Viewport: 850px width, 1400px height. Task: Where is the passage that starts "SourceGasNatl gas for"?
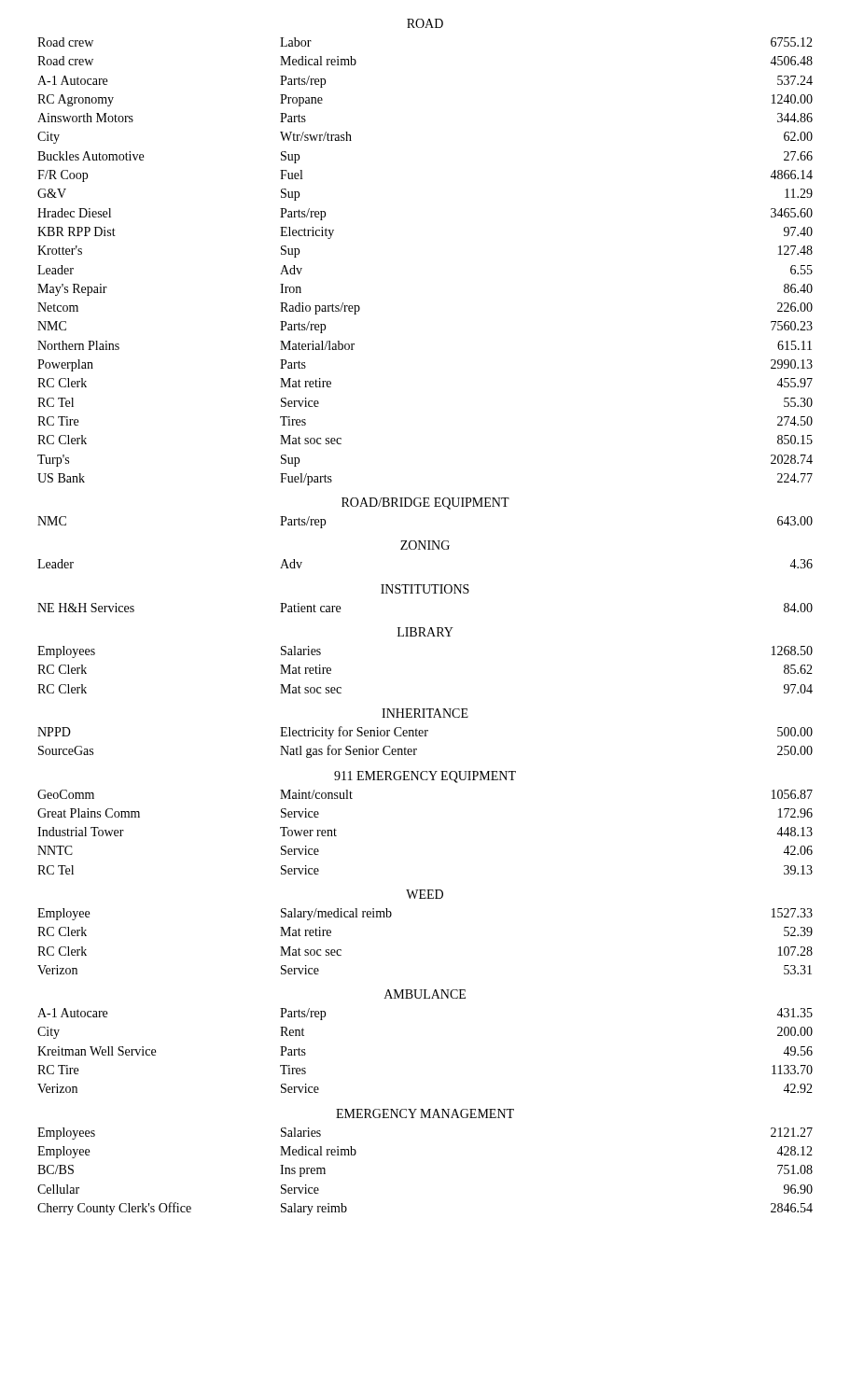[425, 752]
